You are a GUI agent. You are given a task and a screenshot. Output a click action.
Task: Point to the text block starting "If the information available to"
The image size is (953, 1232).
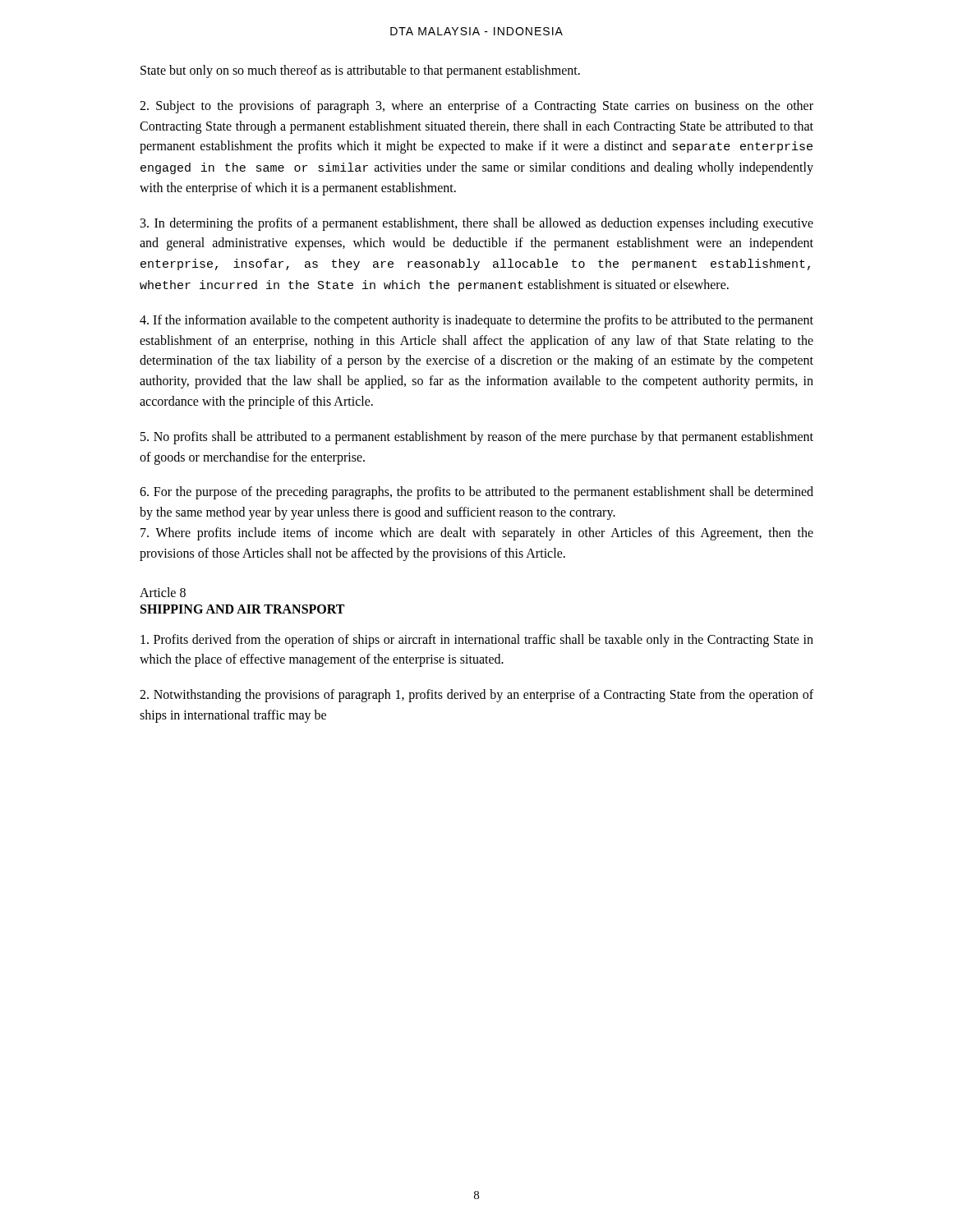click(476, 360)
